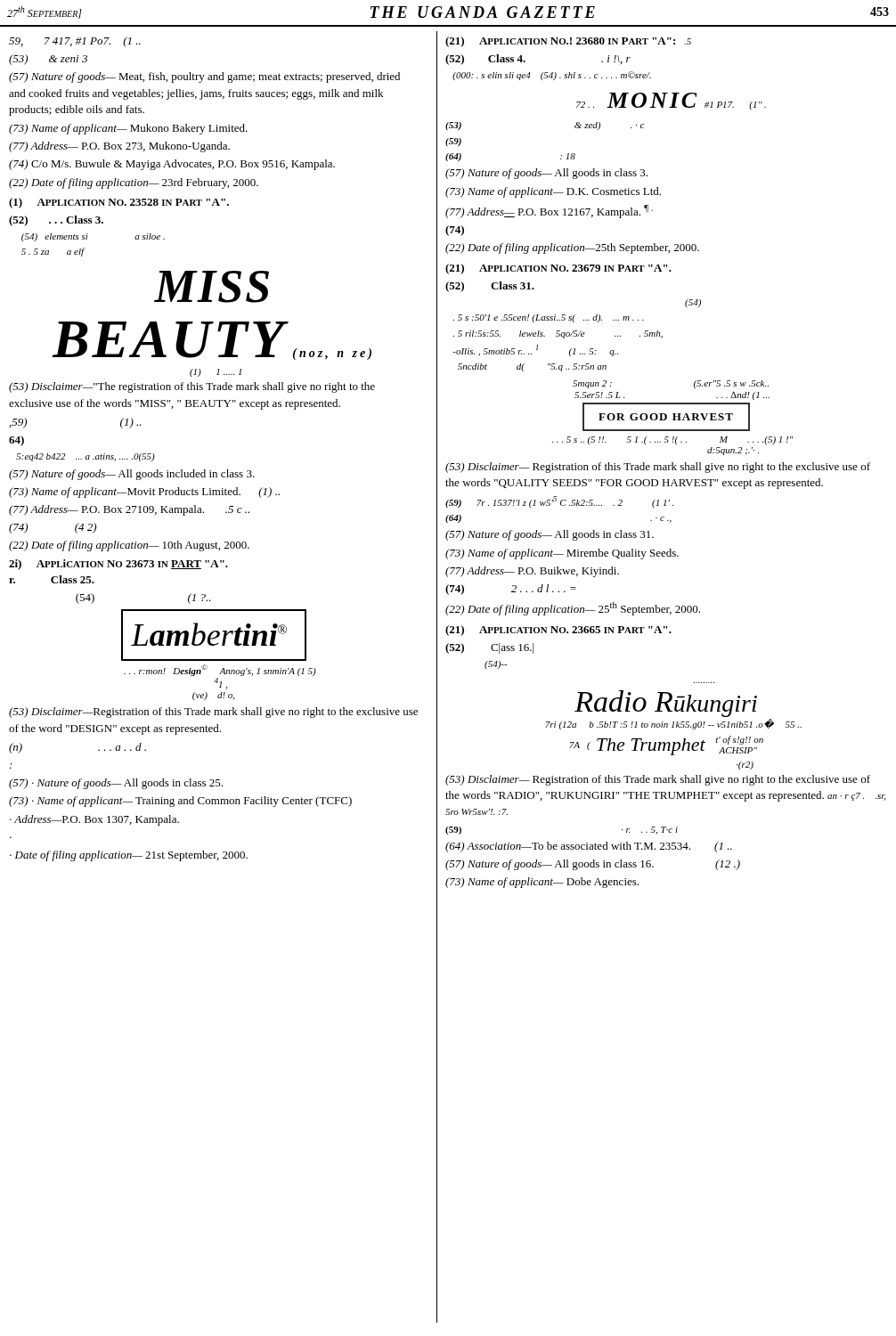
Task: Locate the text block with the text "(59) 7r . 1537!'l z (1"
Action: [666, 509]
